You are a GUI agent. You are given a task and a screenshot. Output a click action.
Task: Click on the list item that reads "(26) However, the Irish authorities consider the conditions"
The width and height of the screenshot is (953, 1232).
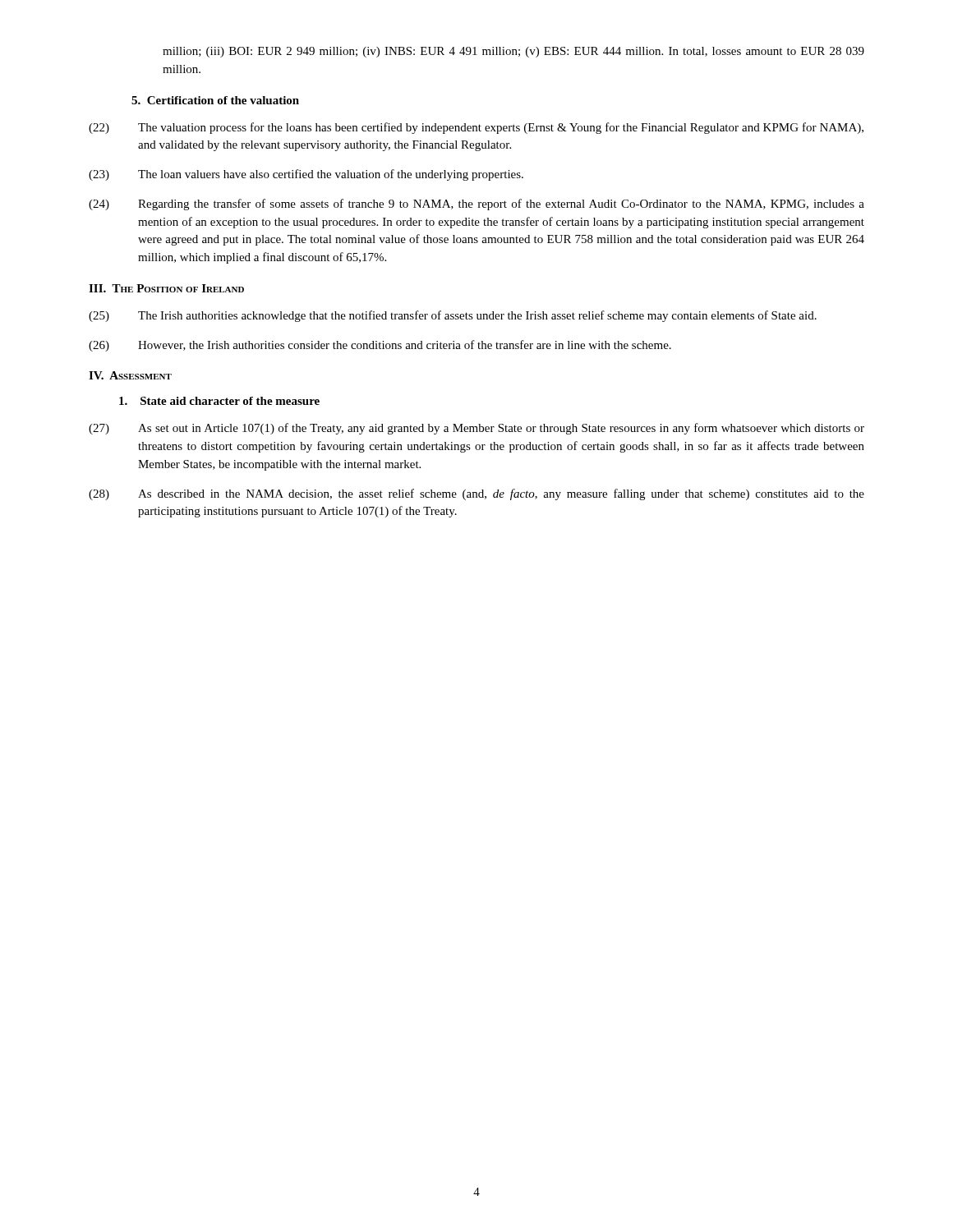[476, 345]
